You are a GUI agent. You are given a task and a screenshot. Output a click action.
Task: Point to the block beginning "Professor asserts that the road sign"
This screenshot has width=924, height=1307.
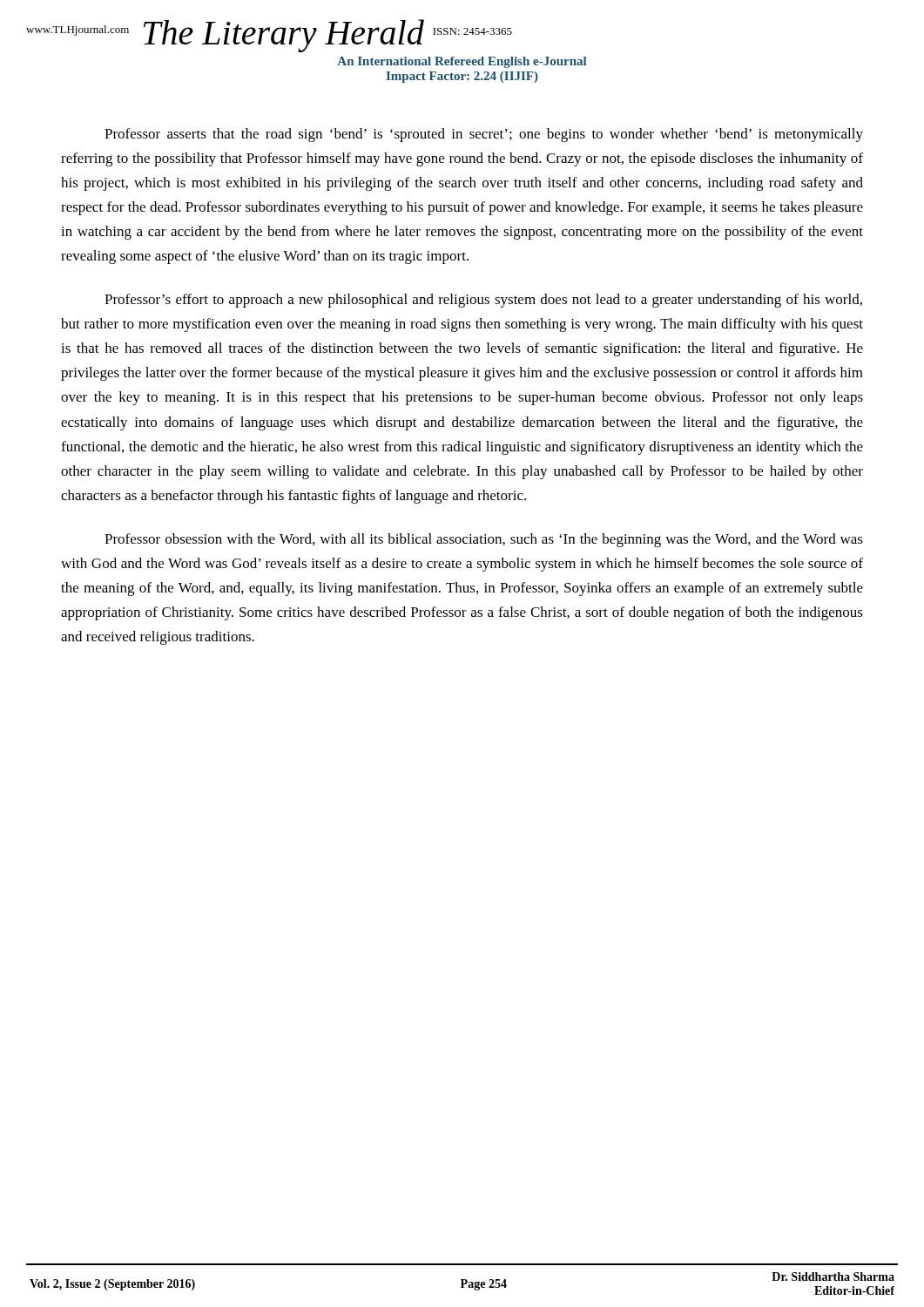tap(462, 385)
